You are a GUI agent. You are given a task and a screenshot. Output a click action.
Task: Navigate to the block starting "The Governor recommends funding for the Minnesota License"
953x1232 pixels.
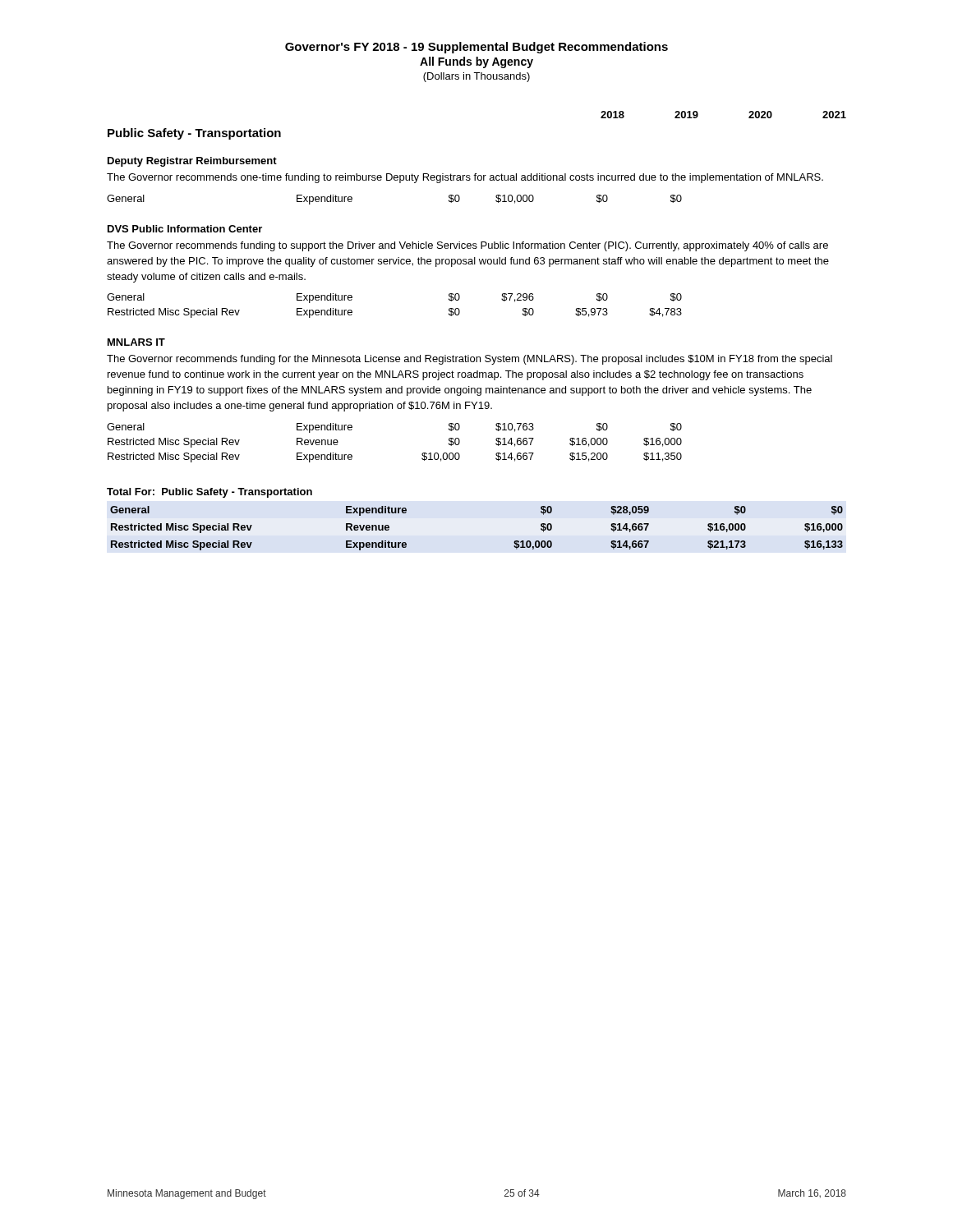coord(470,382)
